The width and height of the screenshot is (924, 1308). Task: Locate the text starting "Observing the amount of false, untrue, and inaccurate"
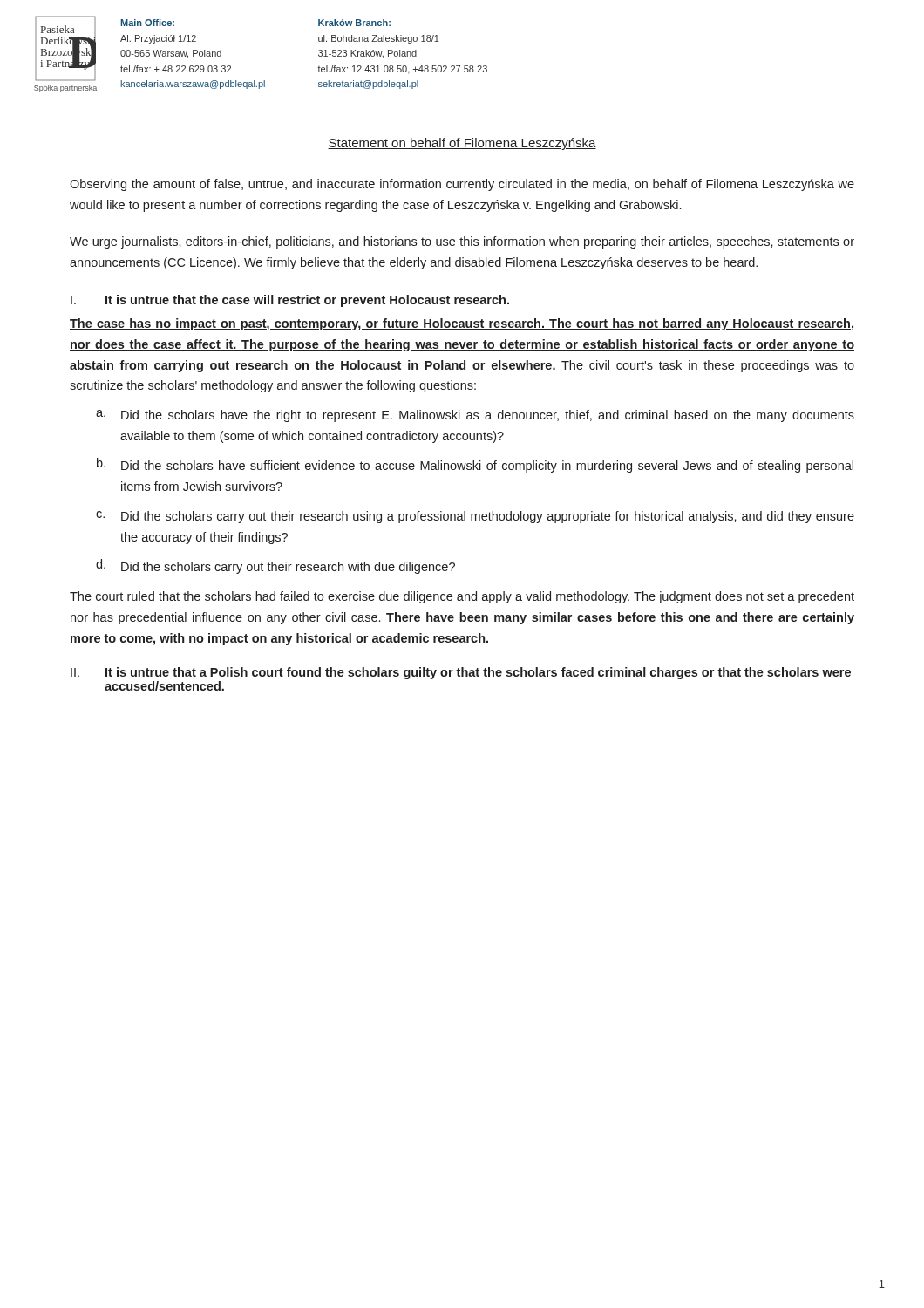[462, 194]
